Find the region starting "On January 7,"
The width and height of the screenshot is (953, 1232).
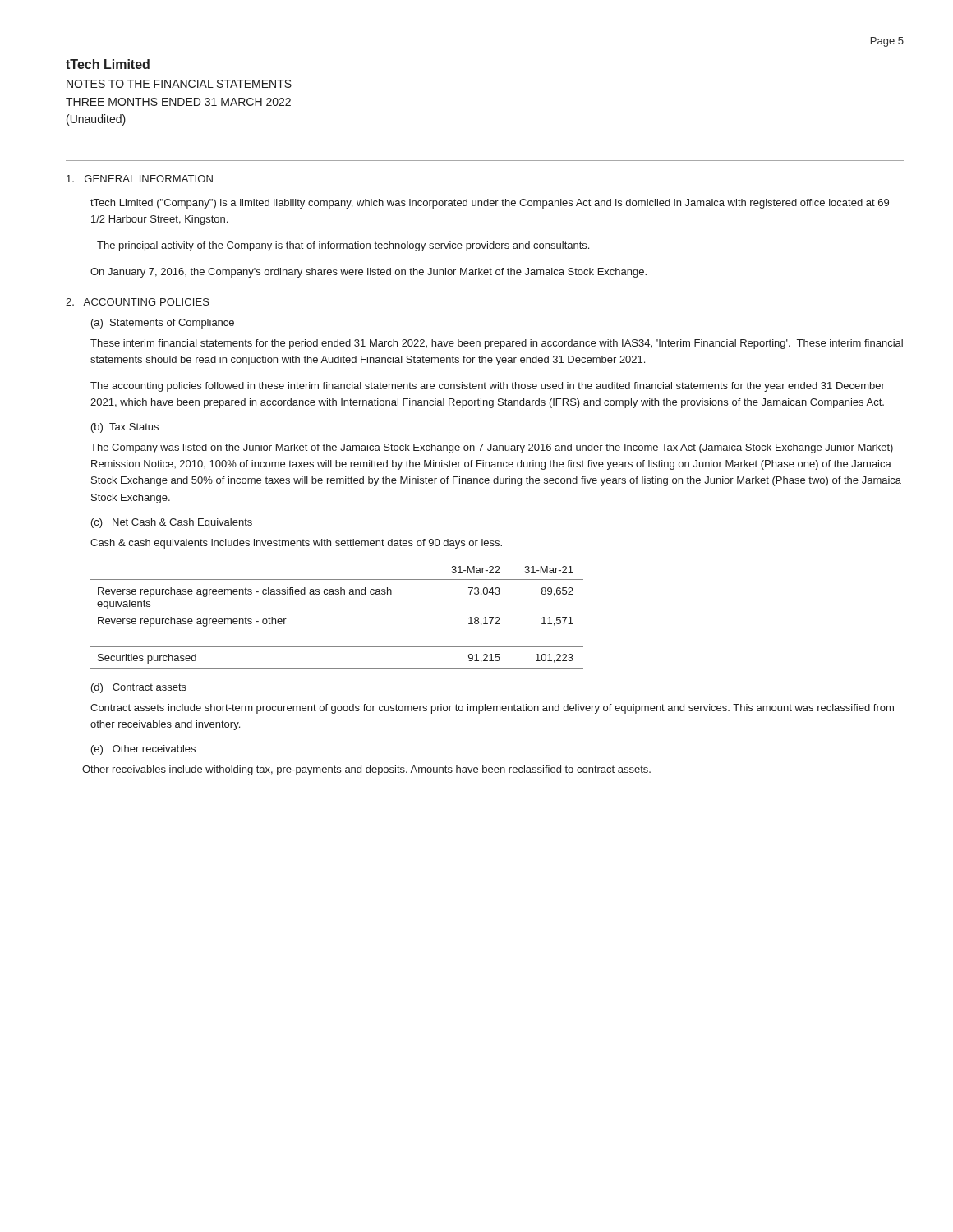[369, 272]
